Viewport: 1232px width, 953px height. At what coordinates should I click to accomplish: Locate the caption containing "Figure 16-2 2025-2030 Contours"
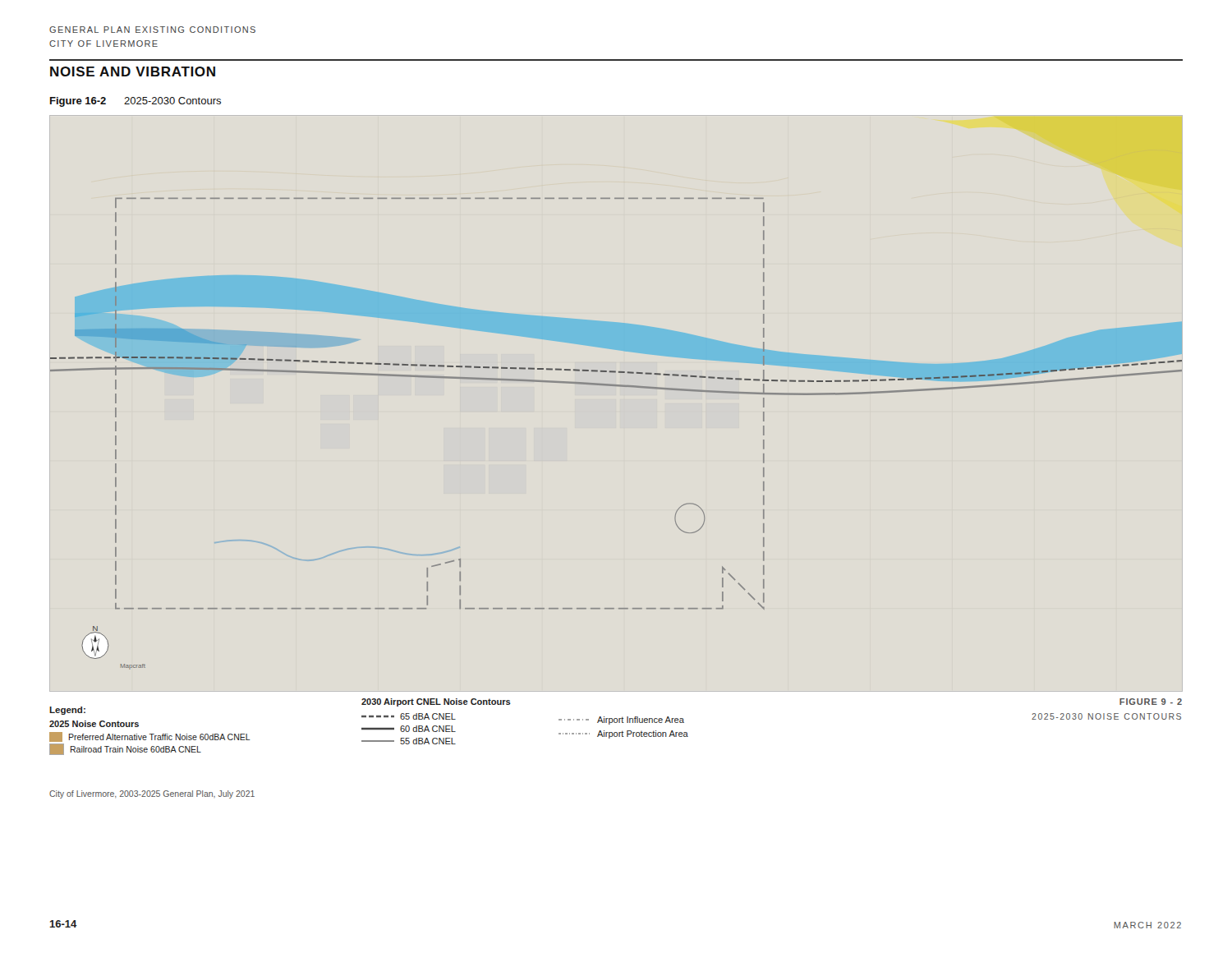[x=135, y=101]
